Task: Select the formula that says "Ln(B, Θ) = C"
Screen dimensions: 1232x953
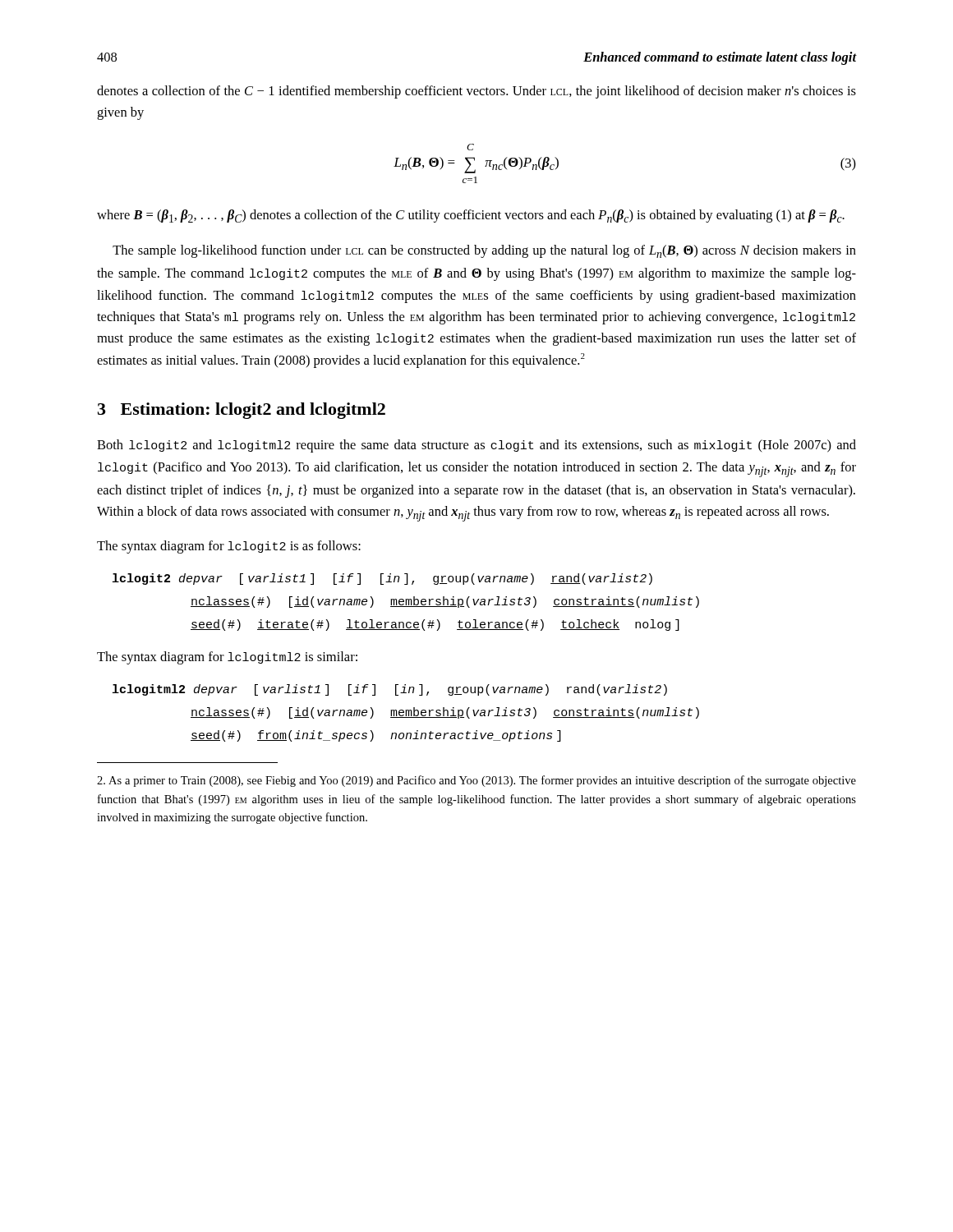Action: coord(470,147)
